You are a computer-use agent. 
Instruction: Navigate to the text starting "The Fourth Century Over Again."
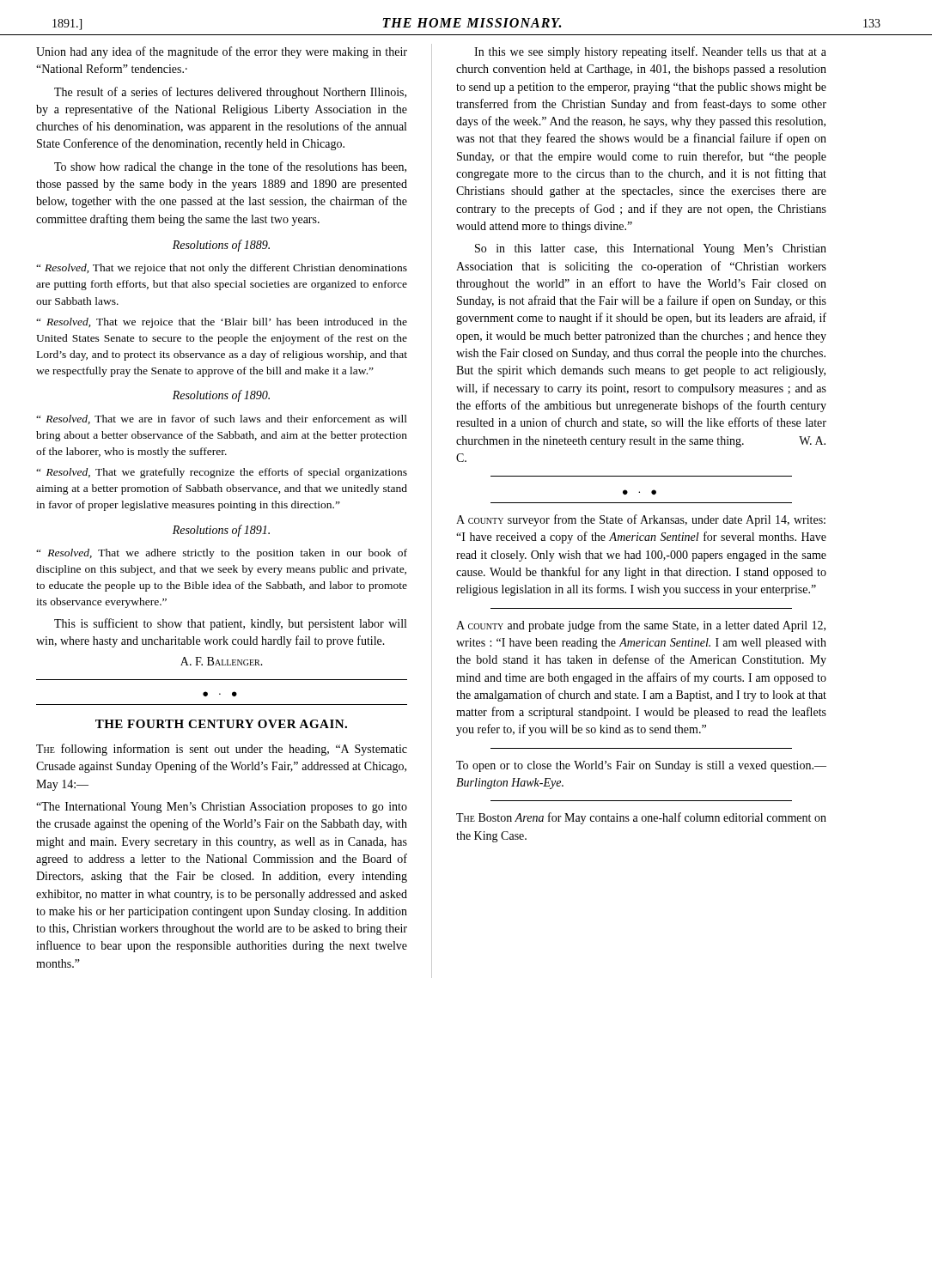tap(222, 725)
